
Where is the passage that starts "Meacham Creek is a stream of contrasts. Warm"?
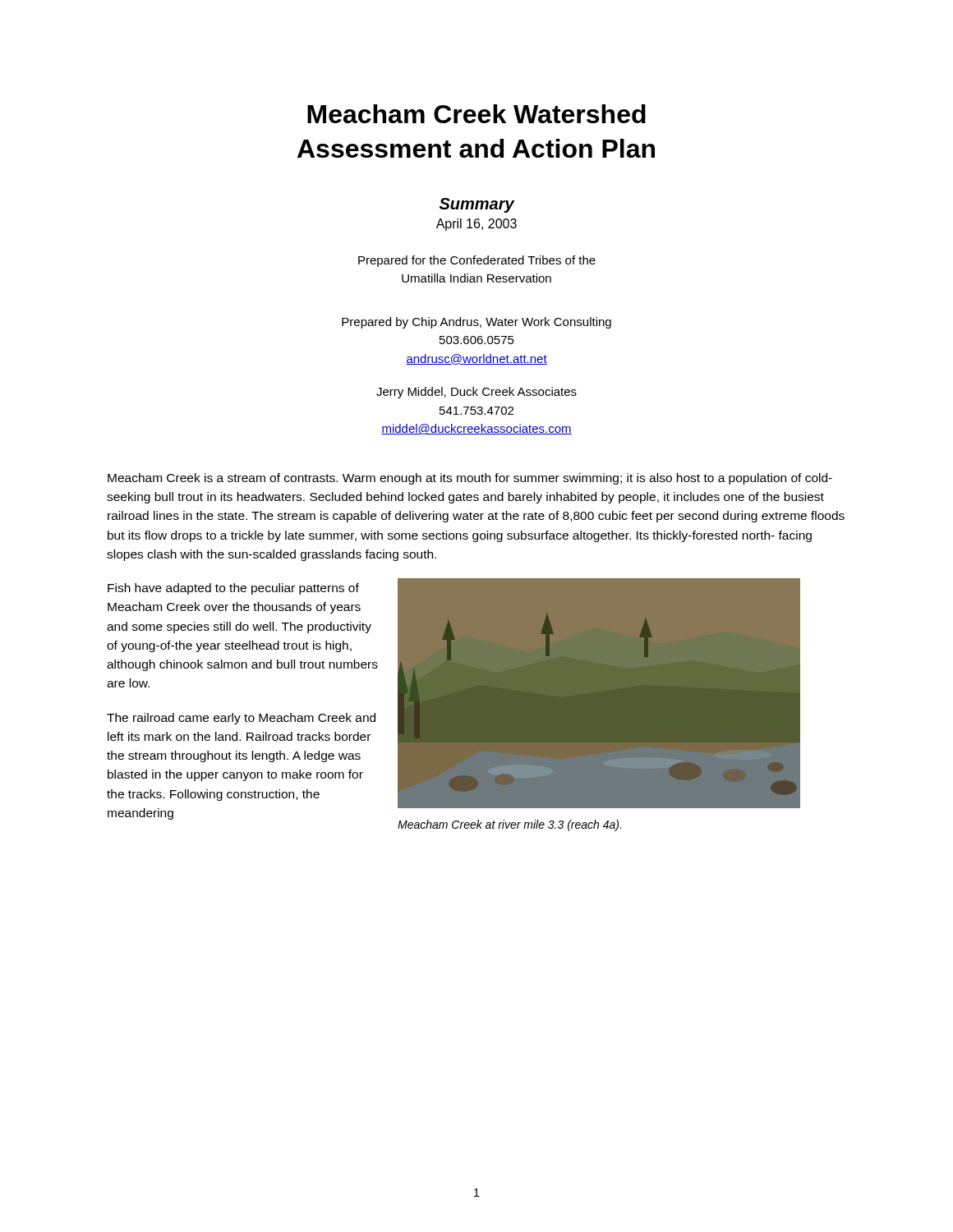click(476, 516)
